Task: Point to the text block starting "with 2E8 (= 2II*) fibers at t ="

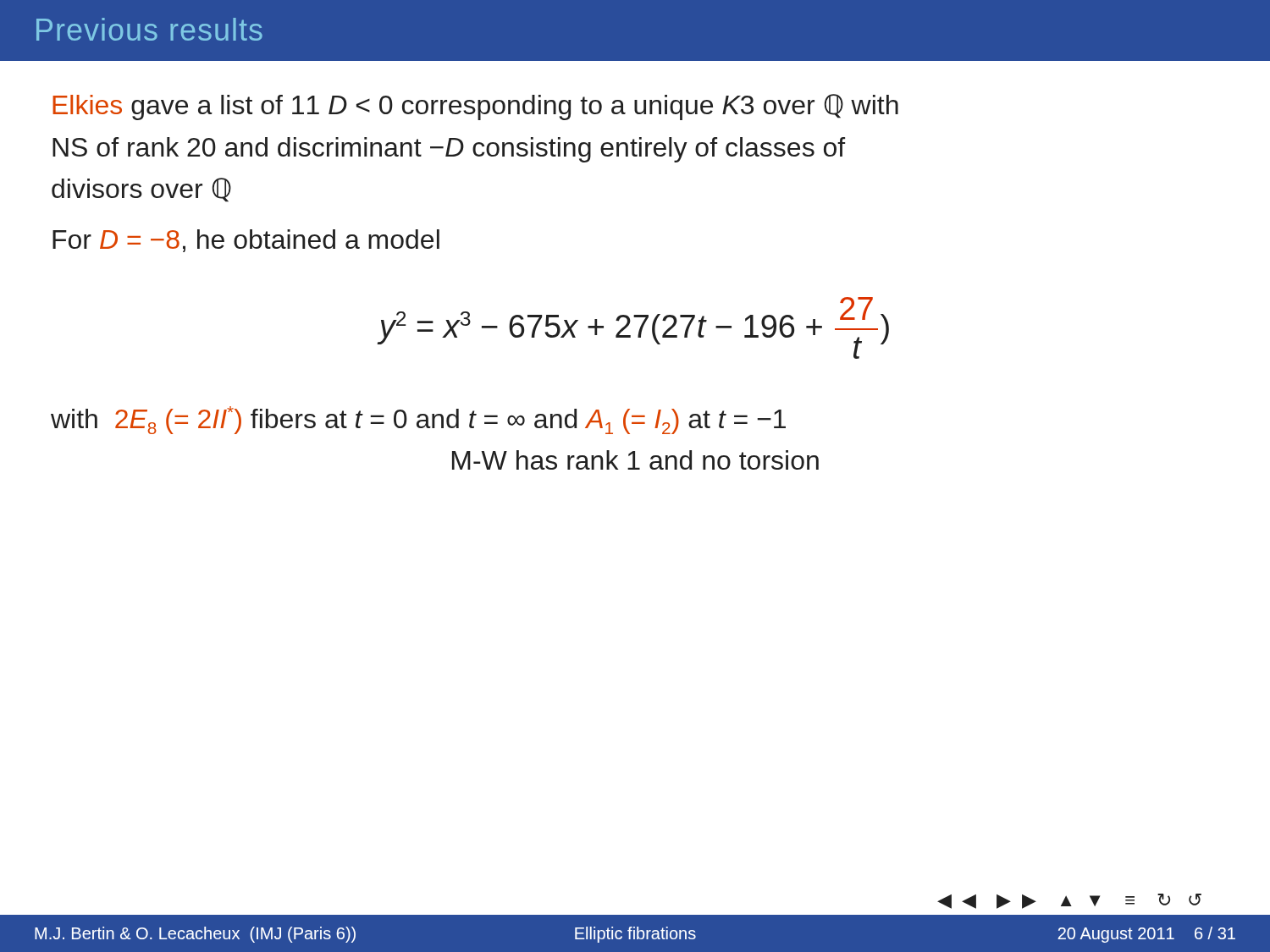Action: (x=419, y=420)
